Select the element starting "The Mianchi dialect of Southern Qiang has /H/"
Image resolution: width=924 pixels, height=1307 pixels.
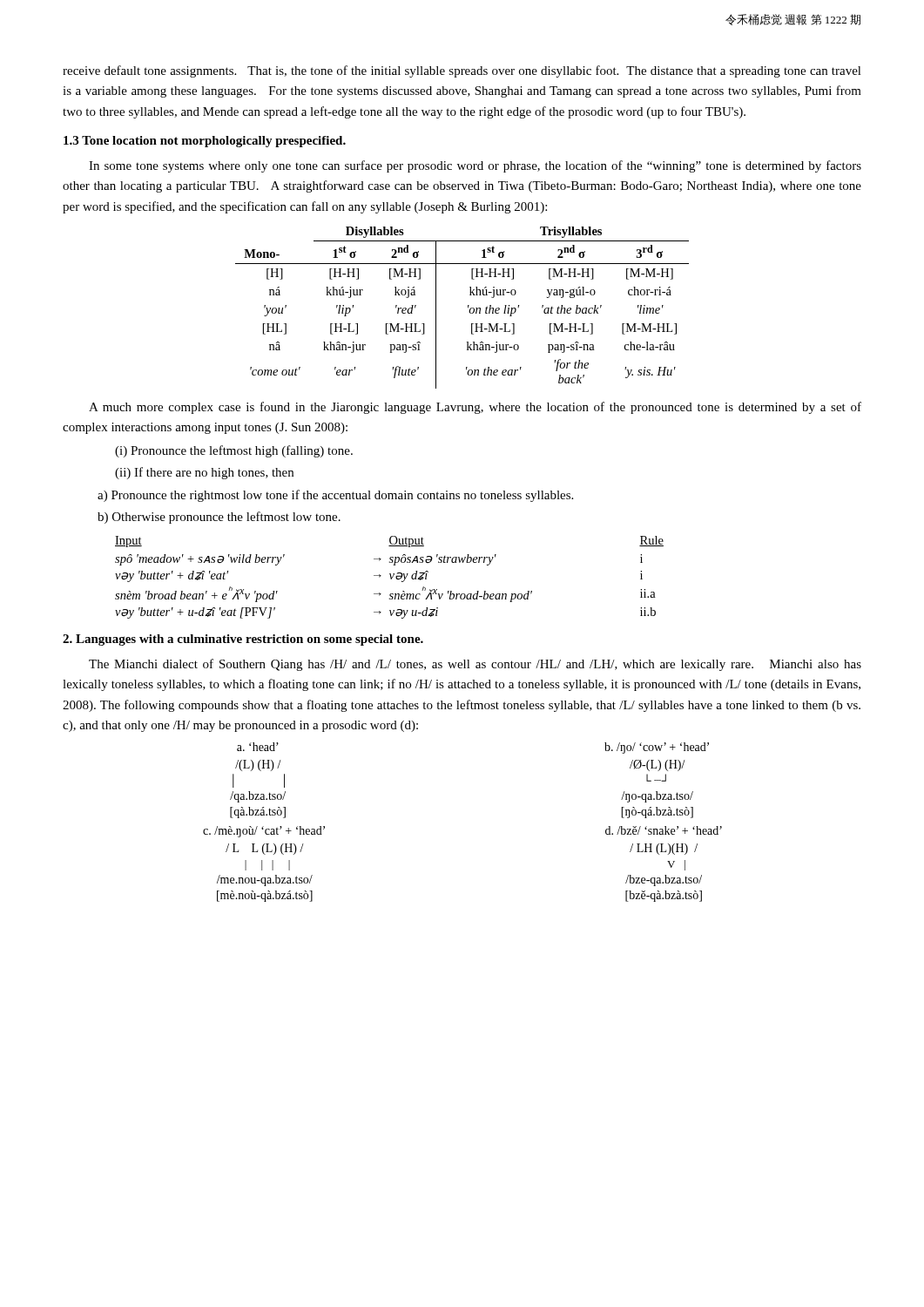coord(462,695)
